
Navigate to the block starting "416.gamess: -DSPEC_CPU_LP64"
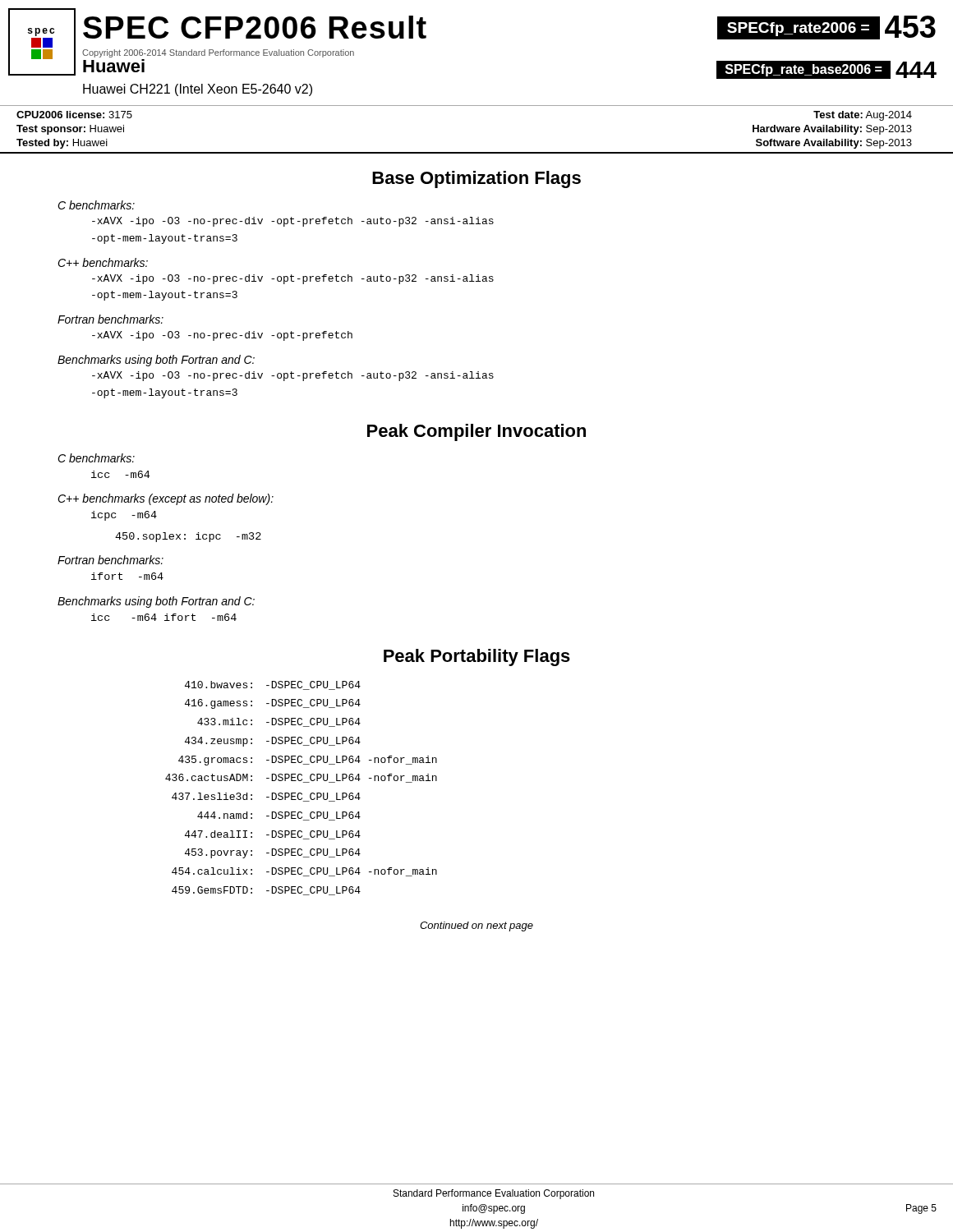226,704
